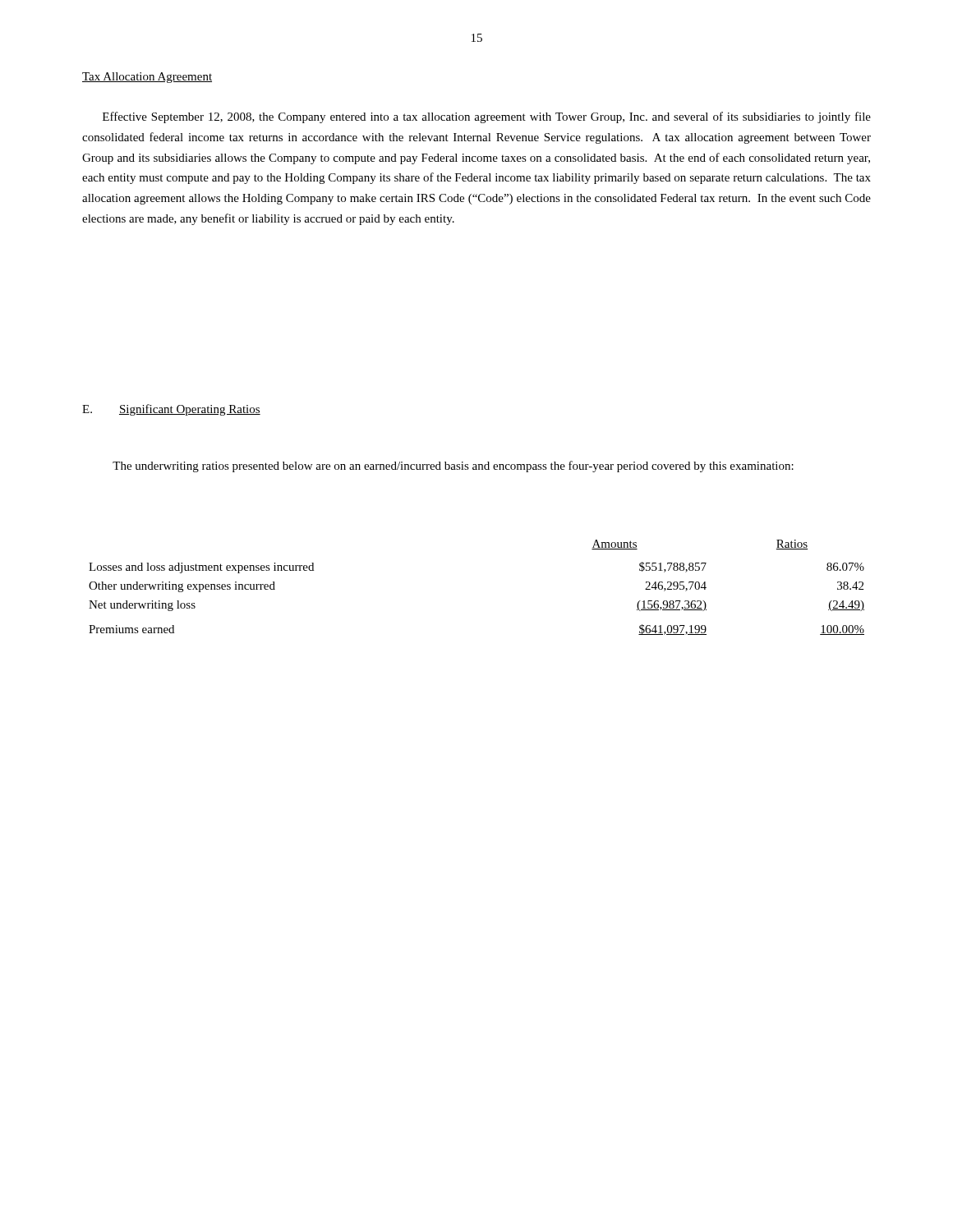
Task: Click on the table containing "Losses and loss"
Action: point(476,586)
